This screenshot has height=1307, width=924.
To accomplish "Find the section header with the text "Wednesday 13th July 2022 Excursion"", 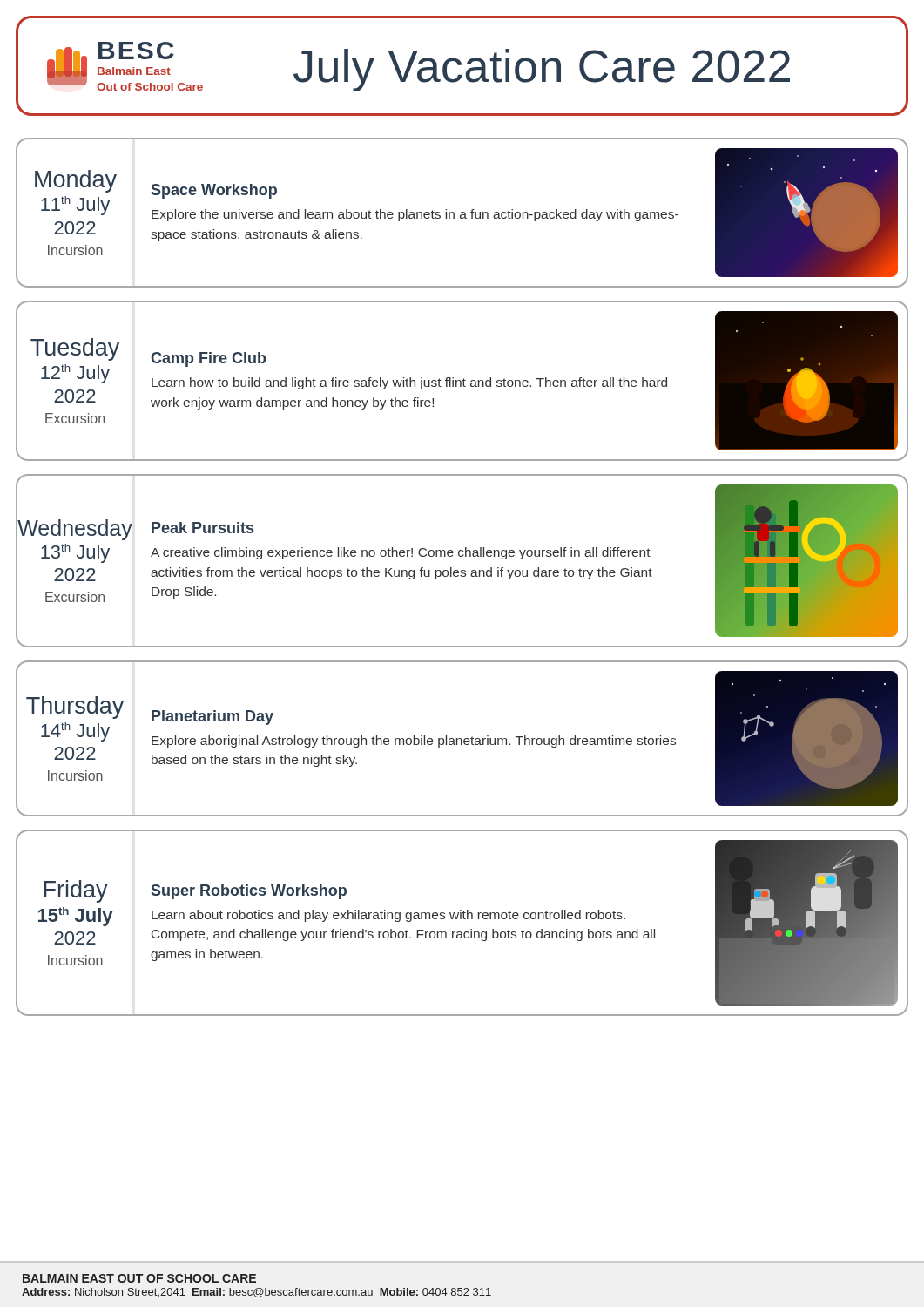I will click(462, 561).
